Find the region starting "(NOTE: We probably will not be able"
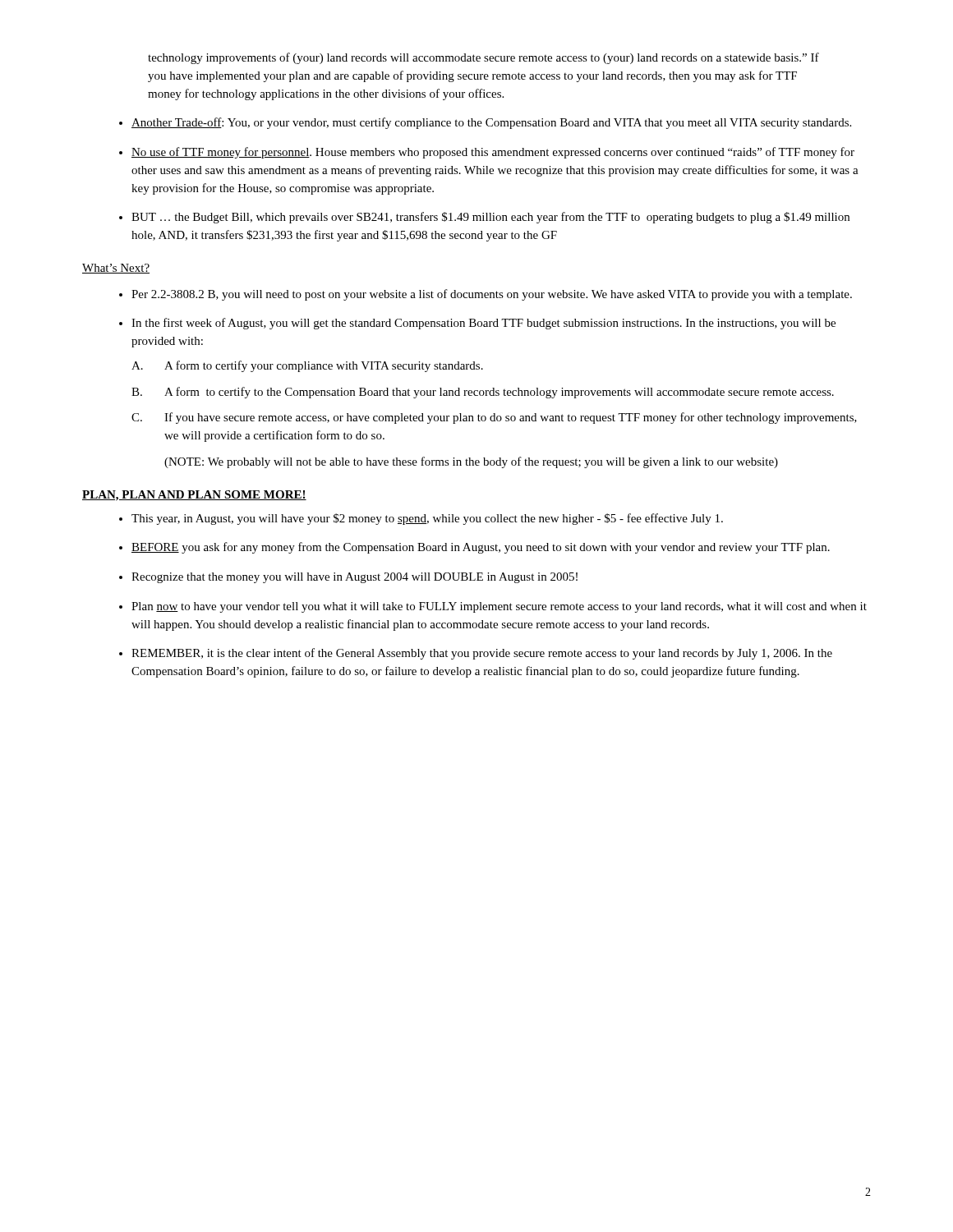This screenshot has height=1232, width=953. pyautogui.click(x=471, y=461)
